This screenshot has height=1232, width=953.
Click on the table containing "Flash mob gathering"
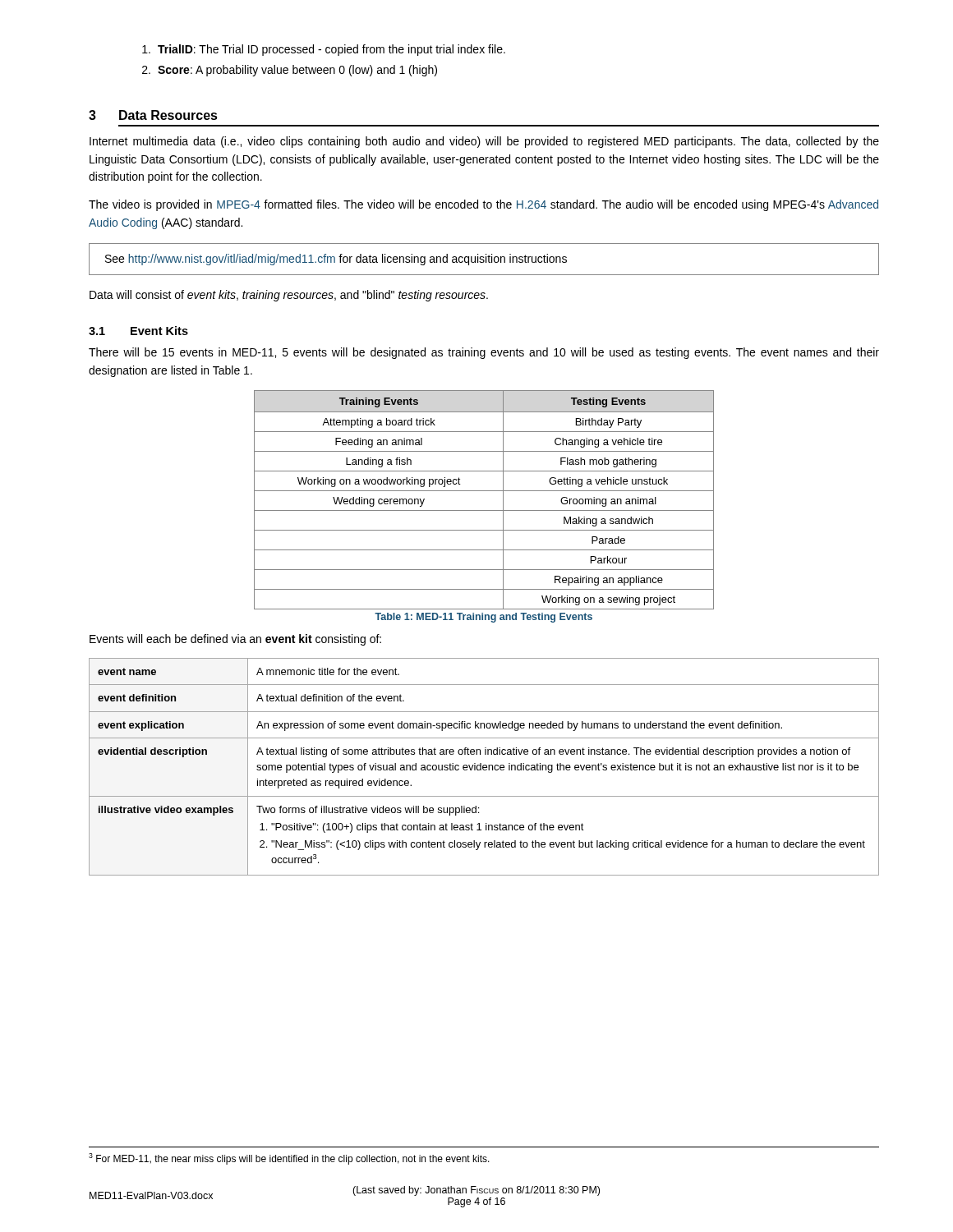tap(484, 506)
